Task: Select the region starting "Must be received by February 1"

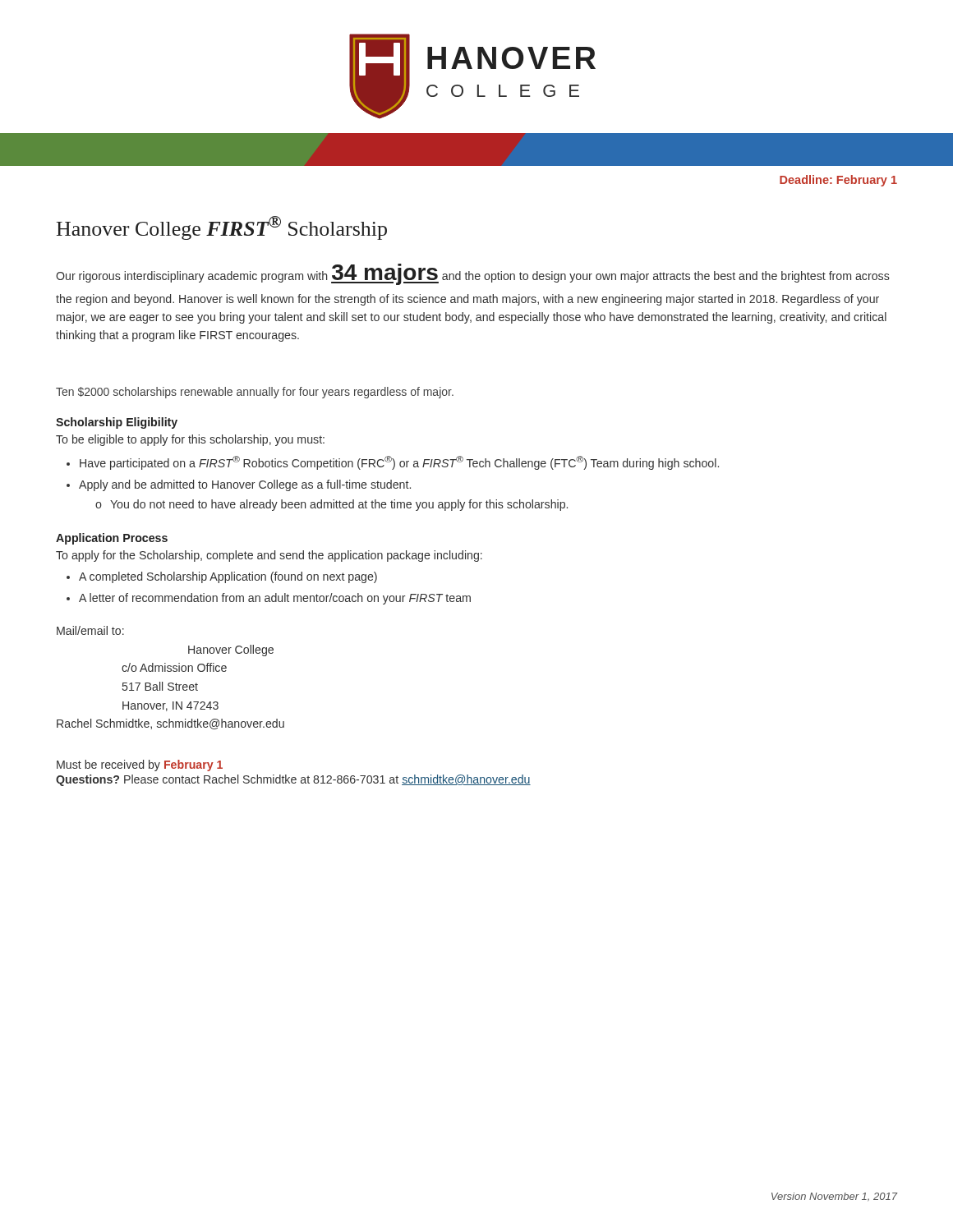Action: click(139, 765)
